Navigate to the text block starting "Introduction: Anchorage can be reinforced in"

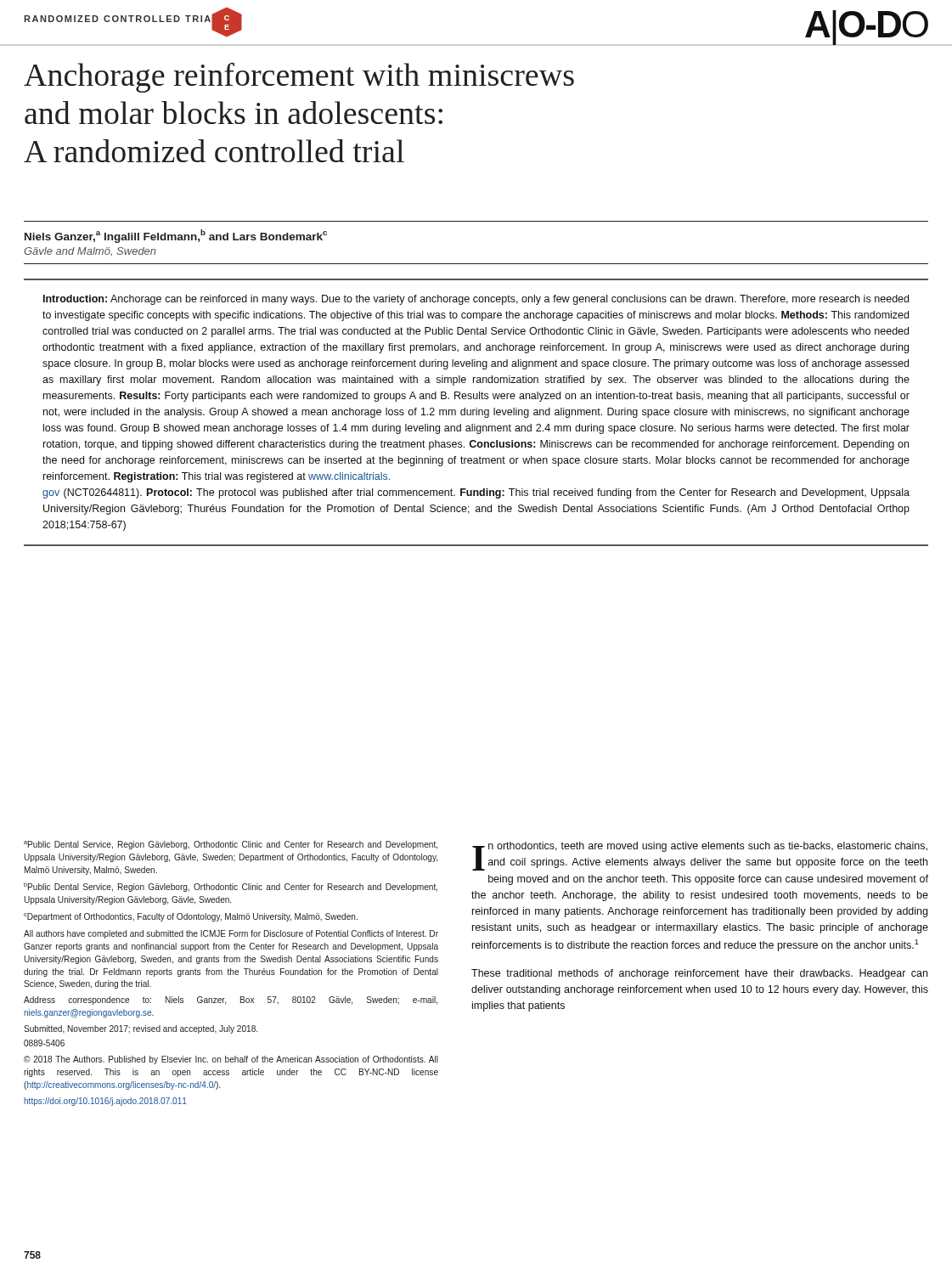476,412
